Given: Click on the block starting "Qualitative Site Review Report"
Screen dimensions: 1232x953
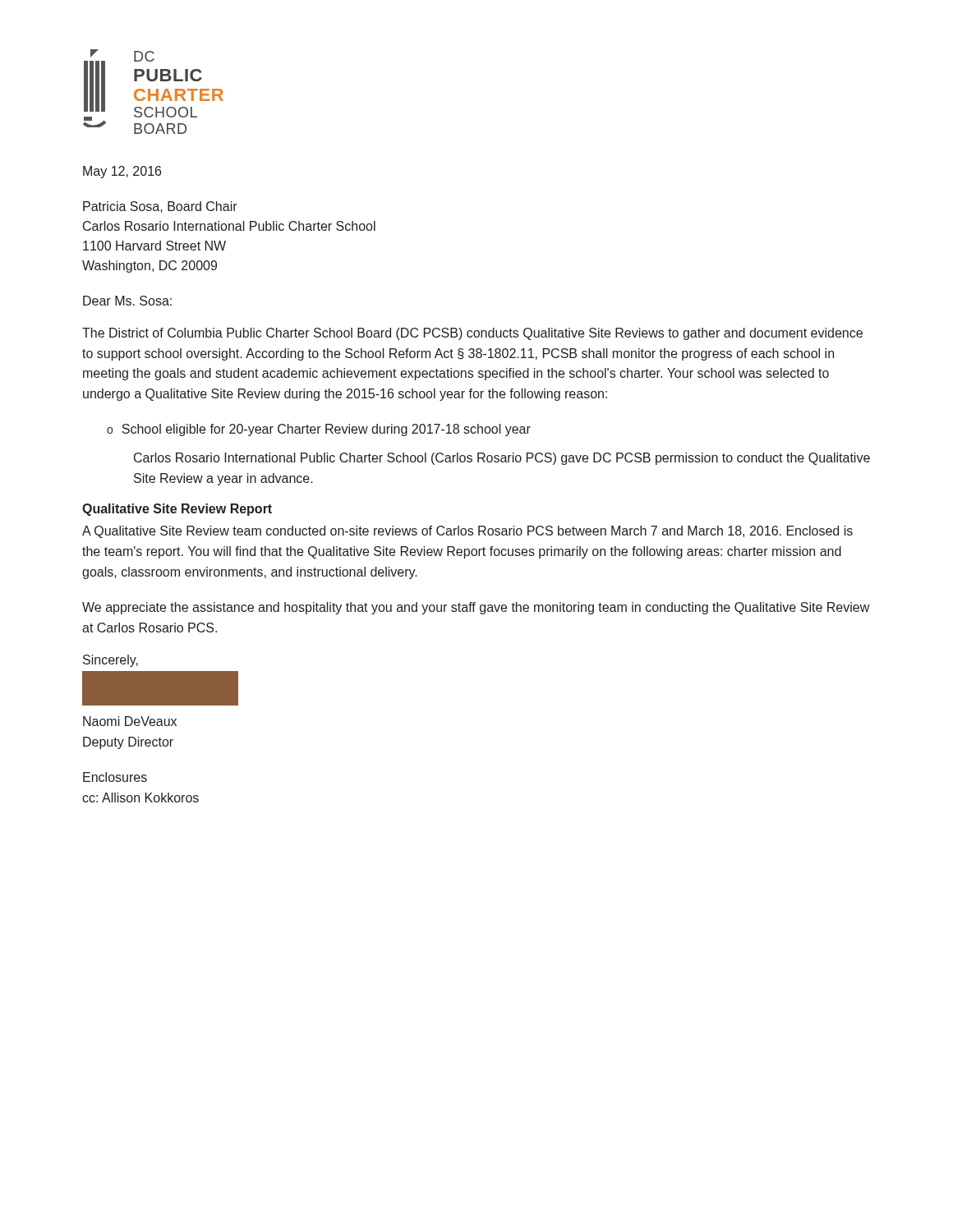Looking at the screenshot, I should click(177, 509).
